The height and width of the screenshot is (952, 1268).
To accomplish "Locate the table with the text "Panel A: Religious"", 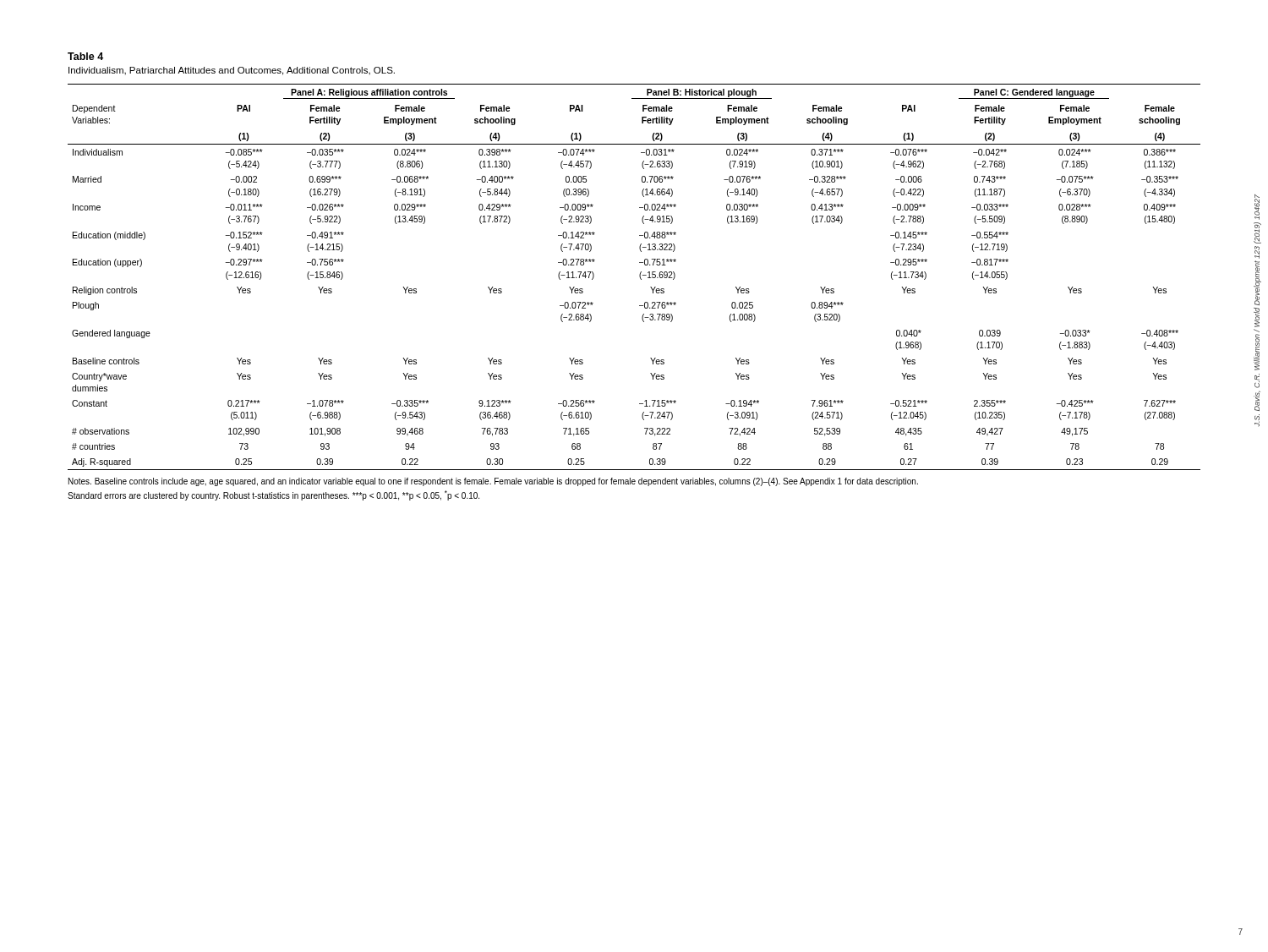I will coord(634,277).
